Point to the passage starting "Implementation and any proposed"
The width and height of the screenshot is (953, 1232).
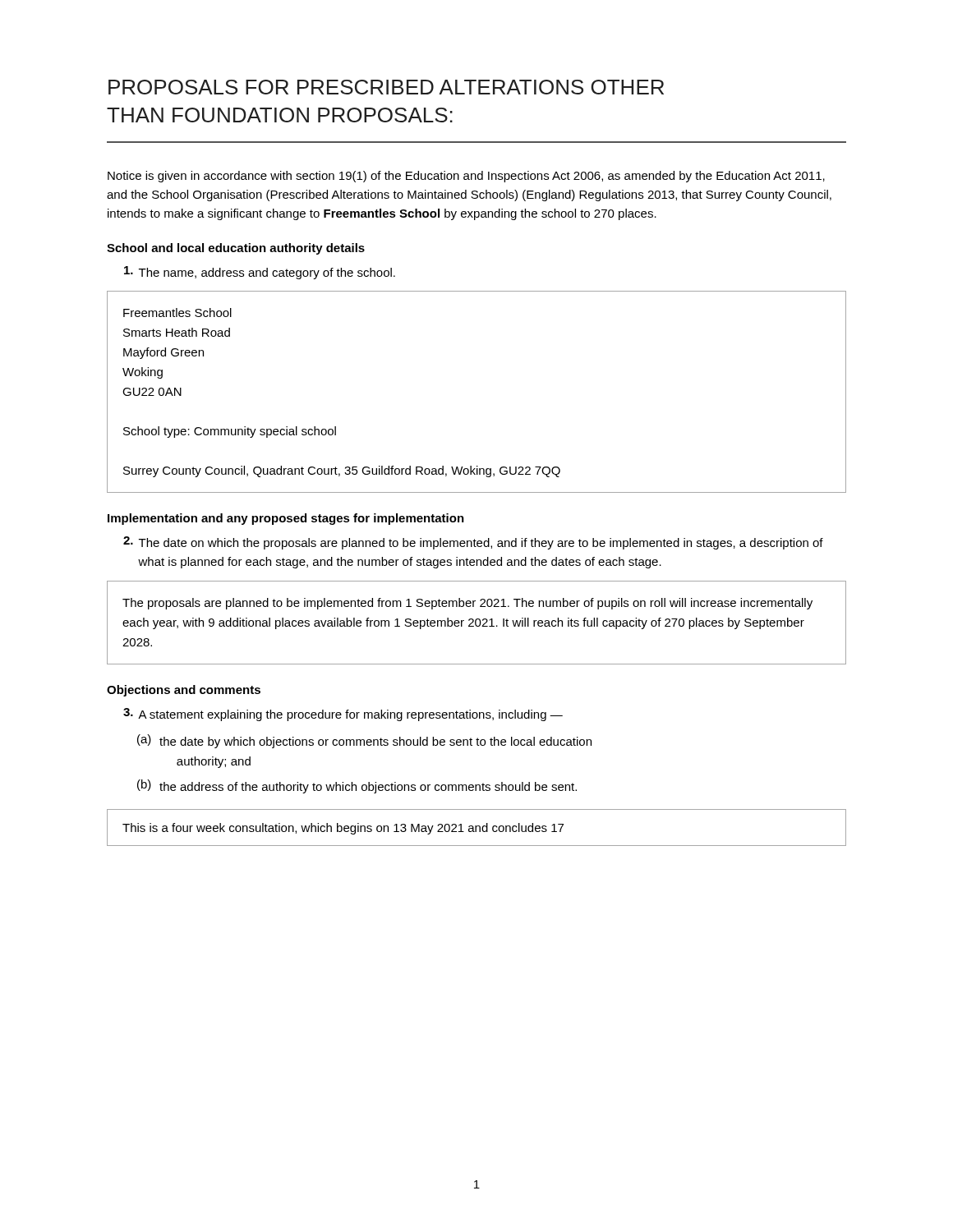pos(286,518)
